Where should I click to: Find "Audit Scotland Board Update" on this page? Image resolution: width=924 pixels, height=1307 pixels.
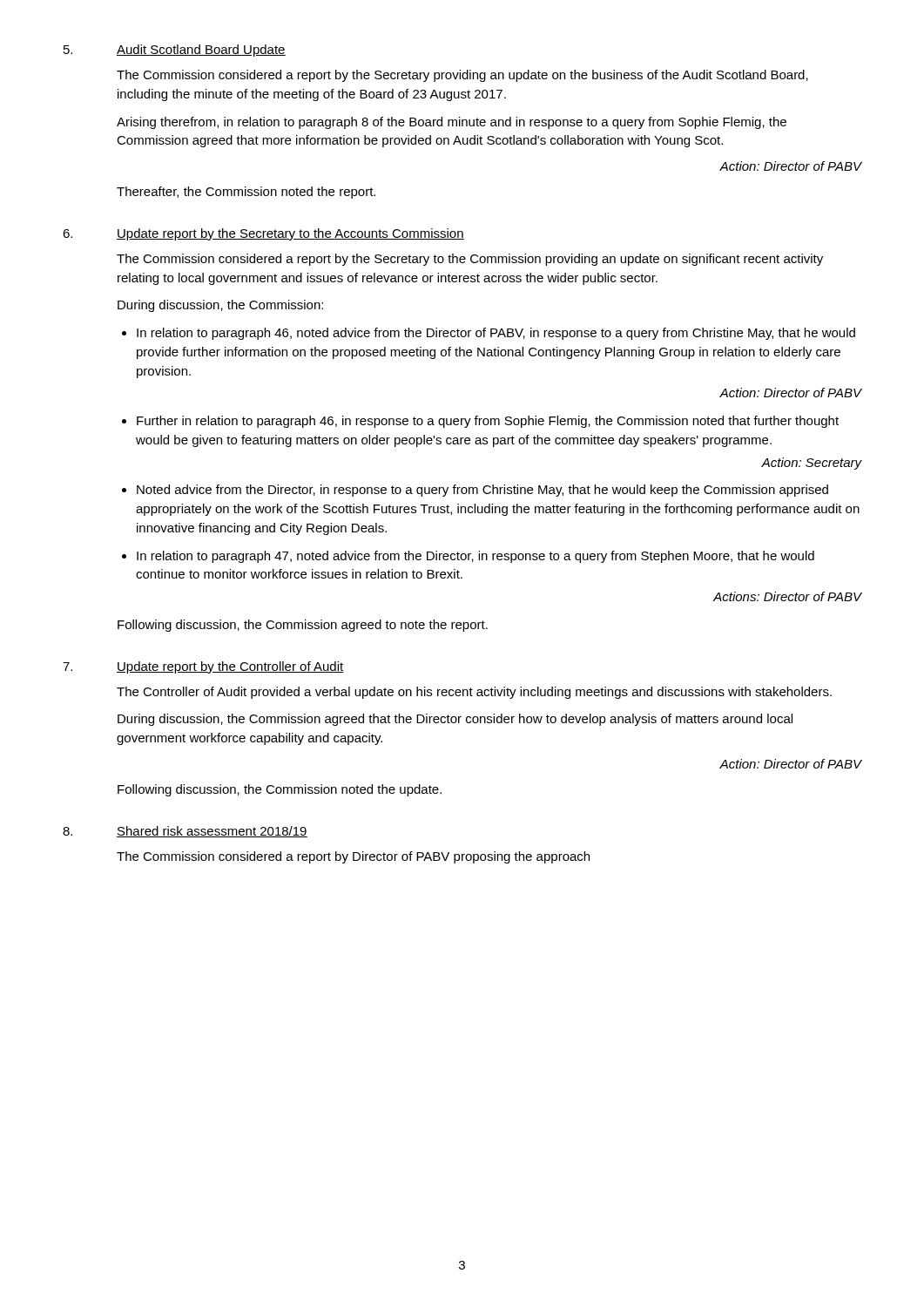[x=201, y=49]
